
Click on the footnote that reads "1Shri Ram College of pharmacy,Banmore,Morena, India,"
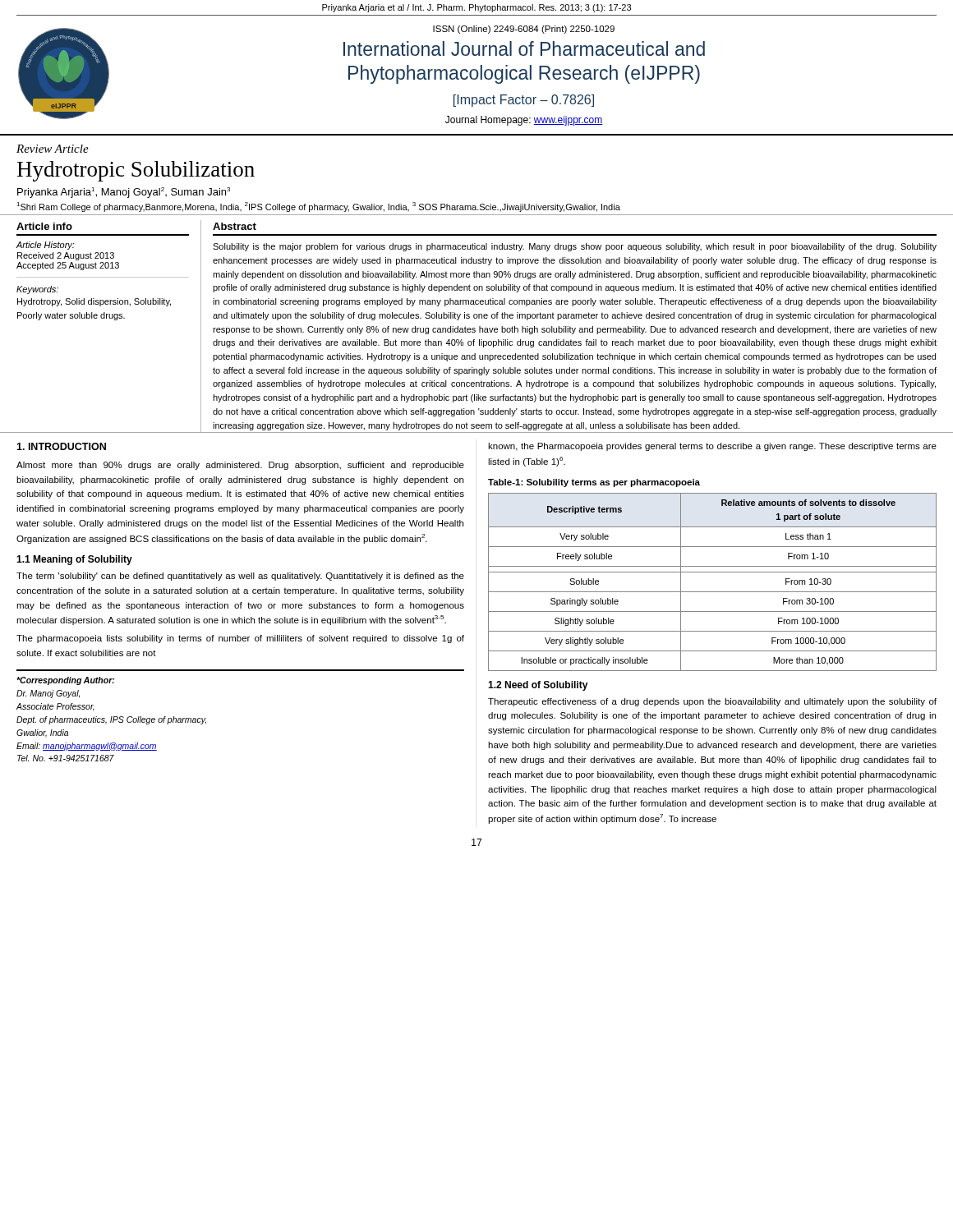pos(318,206)
